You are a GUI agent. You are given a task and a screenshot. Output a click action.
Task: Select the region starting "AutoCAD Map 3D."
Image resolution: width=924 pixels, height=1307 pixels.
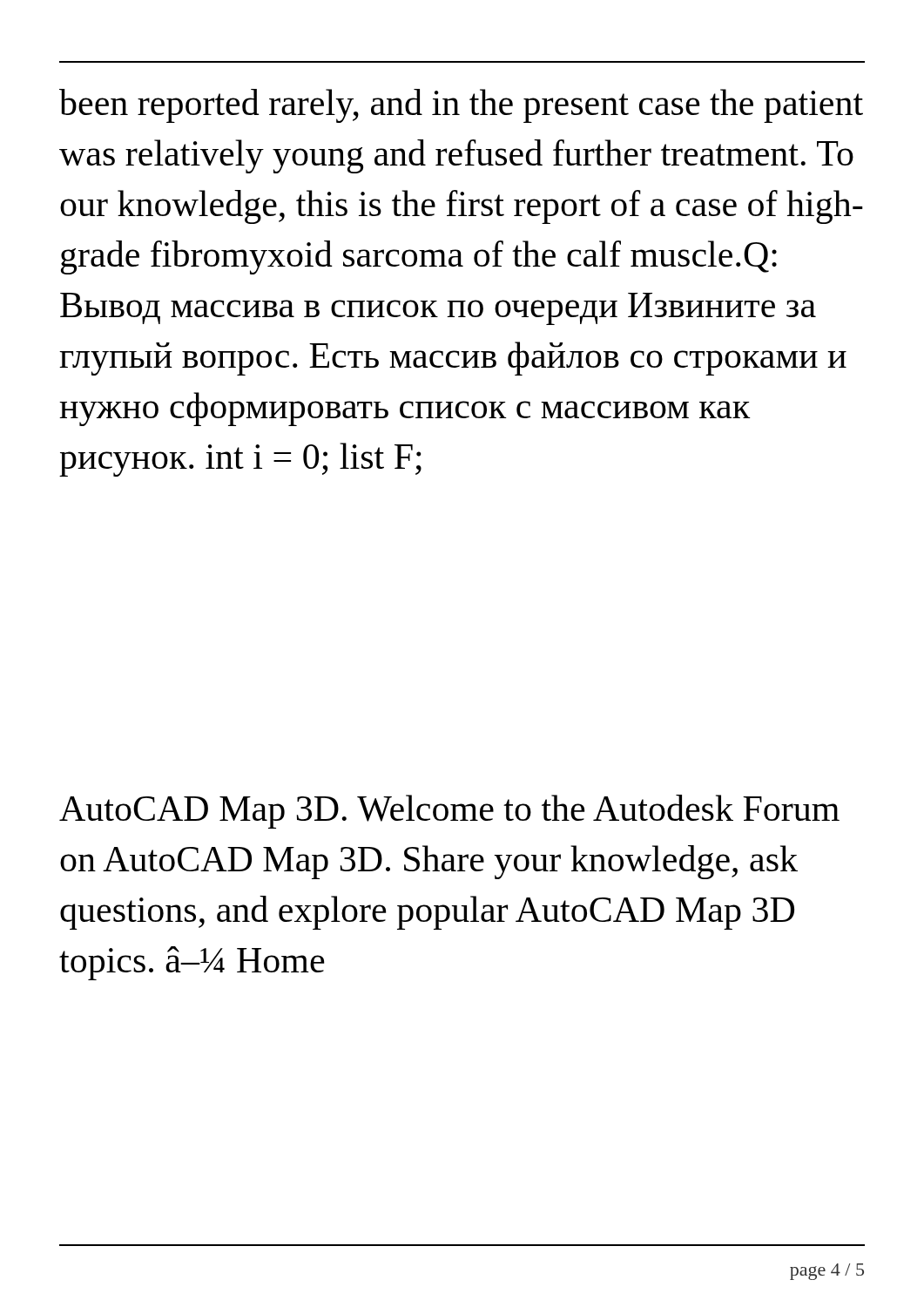pos(450,884)
